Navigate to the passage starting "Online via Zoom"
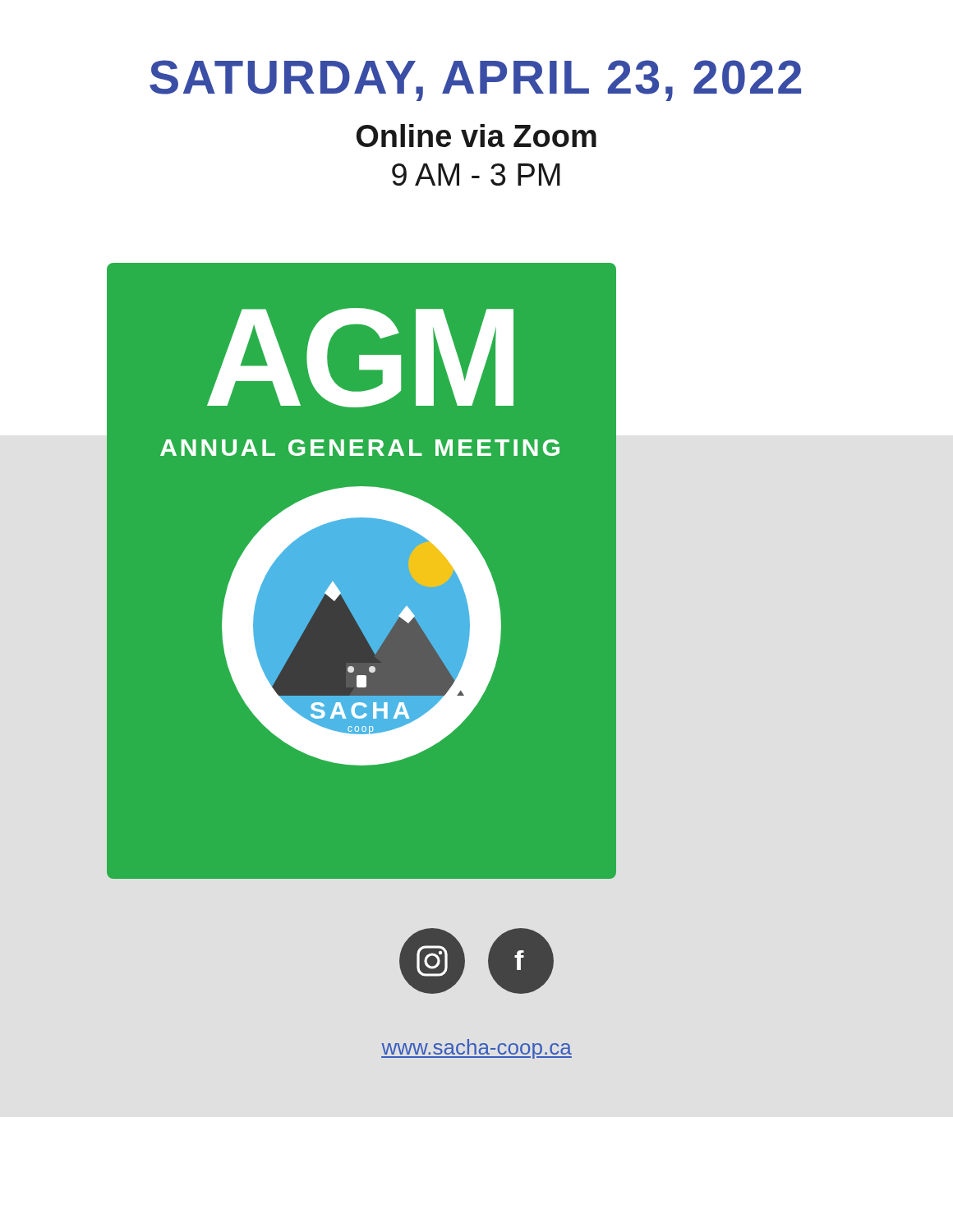 [x=476, y=156]
